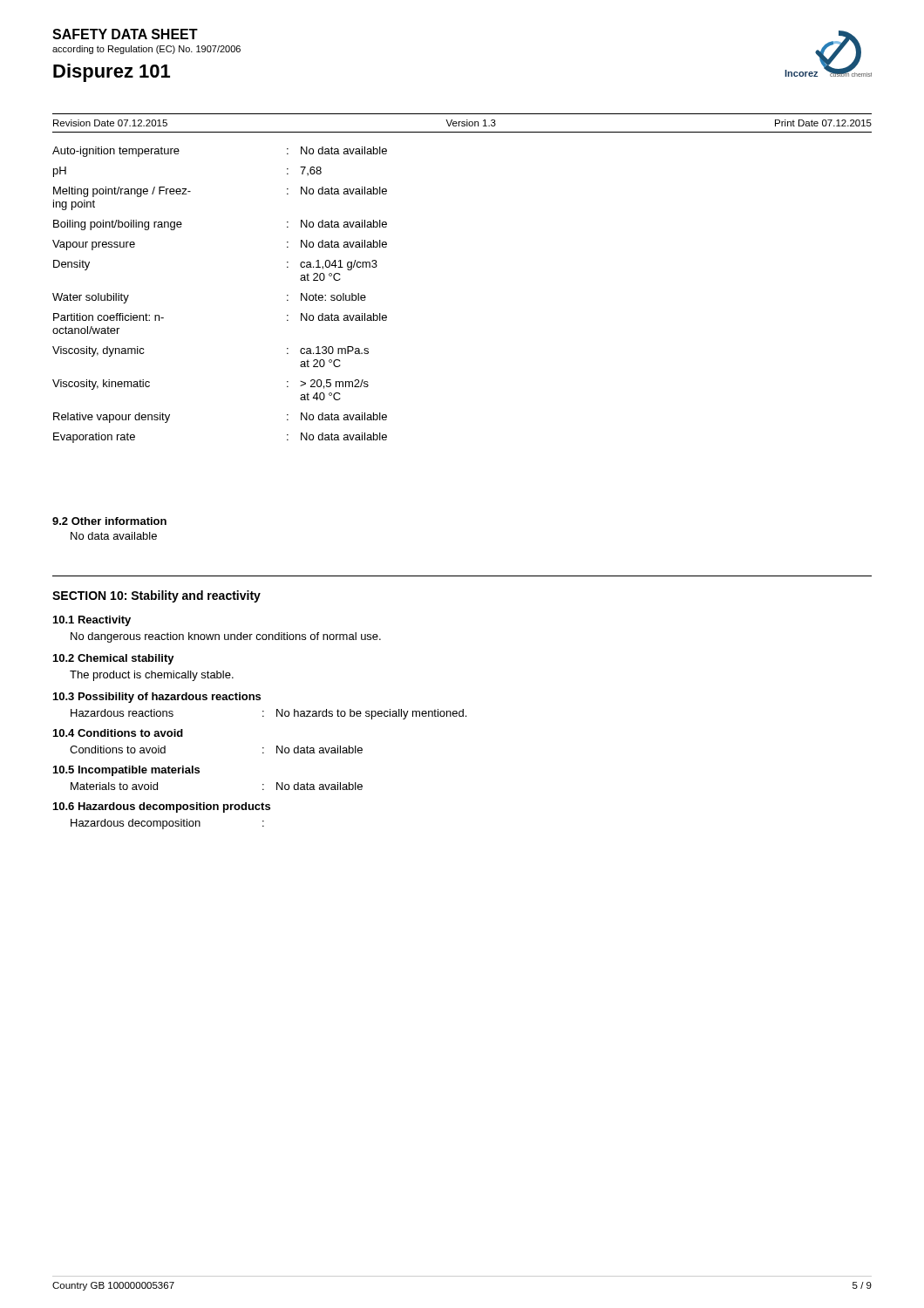This screenshot has height=1308, width=924.
Task: Where is the passage that starts "Revision Date 07.12.2015 Version 1.3 Print Date"?
Action: [462, 123]
